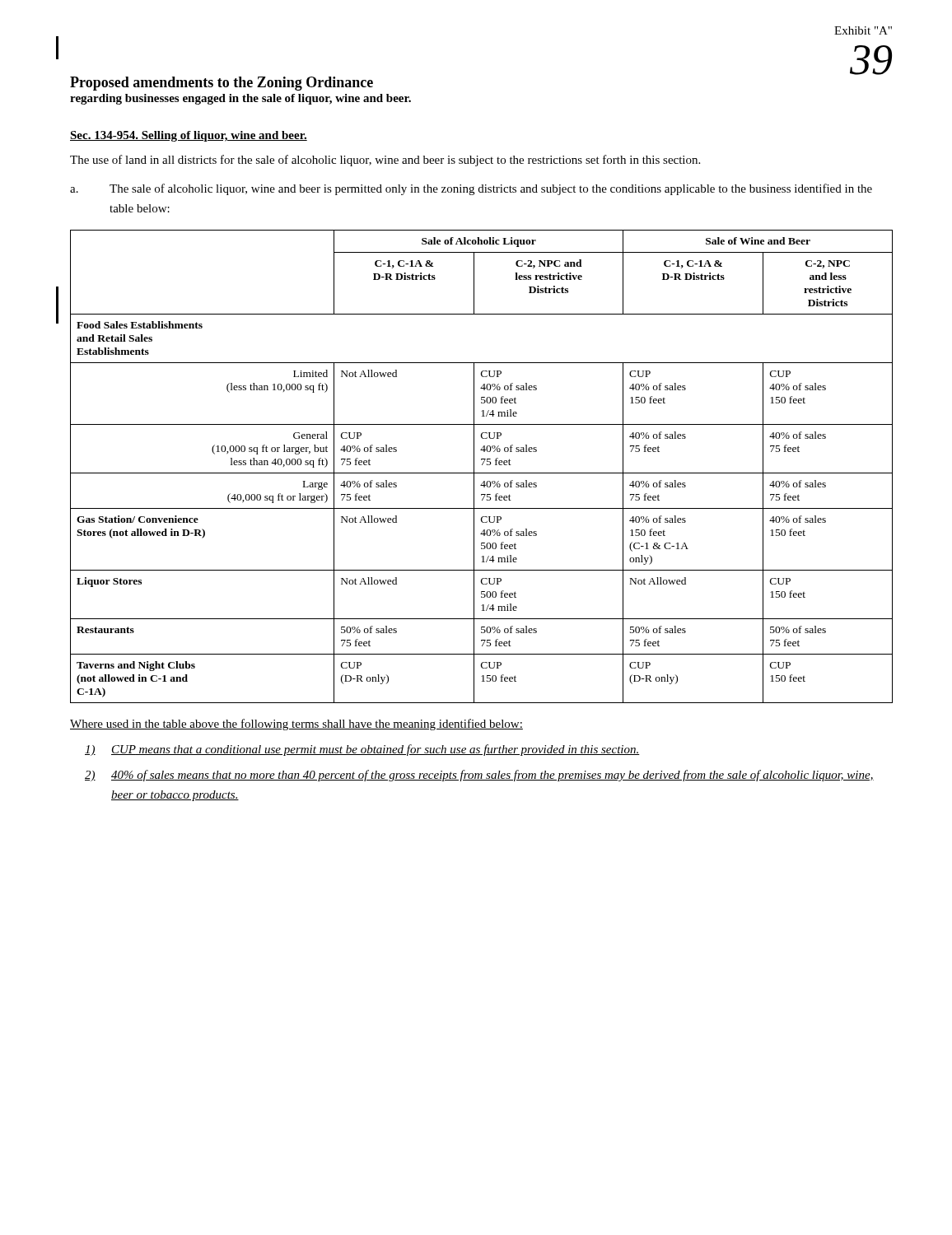Point to the passage starting "Proposed amendments to the"
952x1235 pixels.
tap(222, 84)
